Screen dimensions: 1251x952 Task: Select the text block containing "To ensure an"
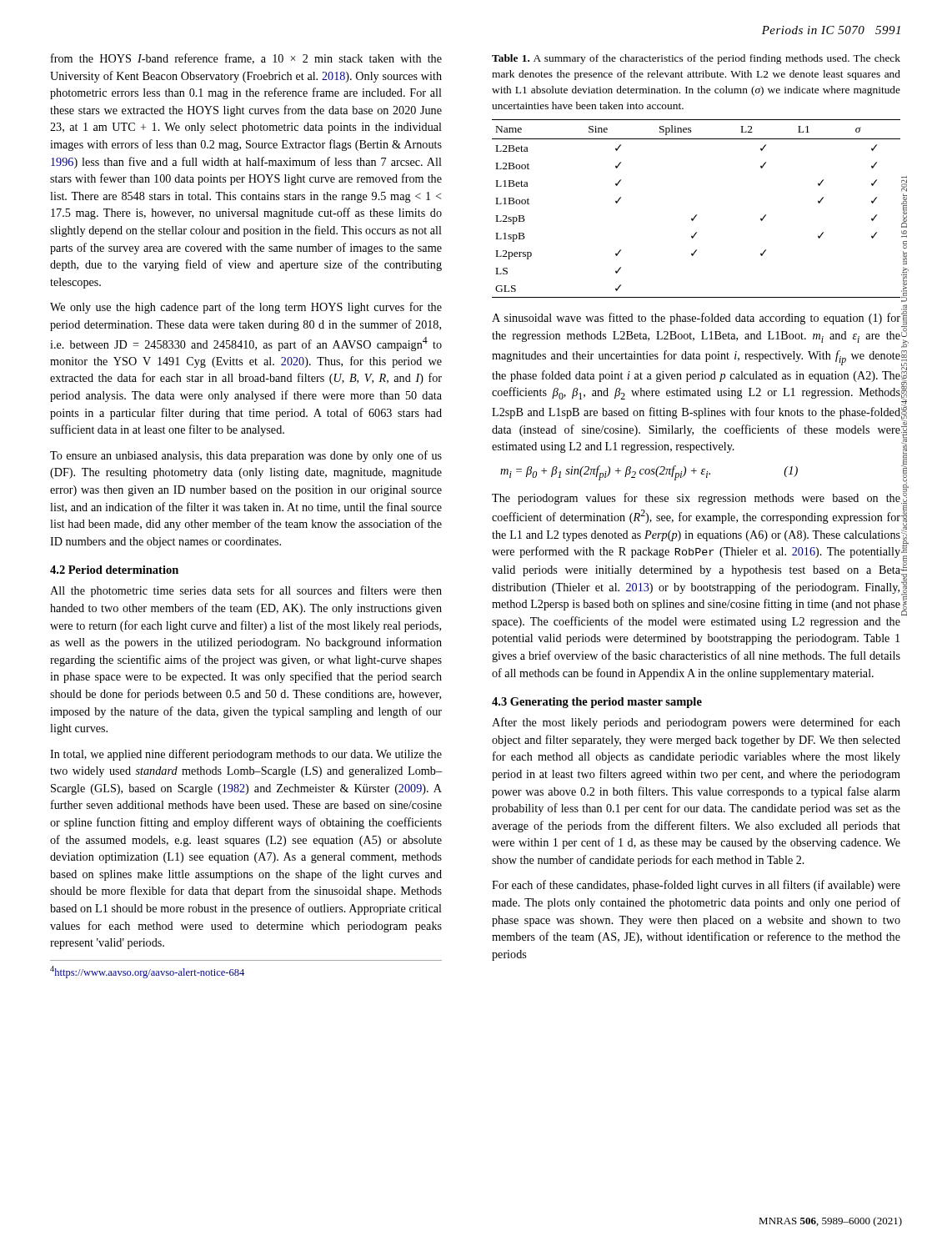point(246,498)
